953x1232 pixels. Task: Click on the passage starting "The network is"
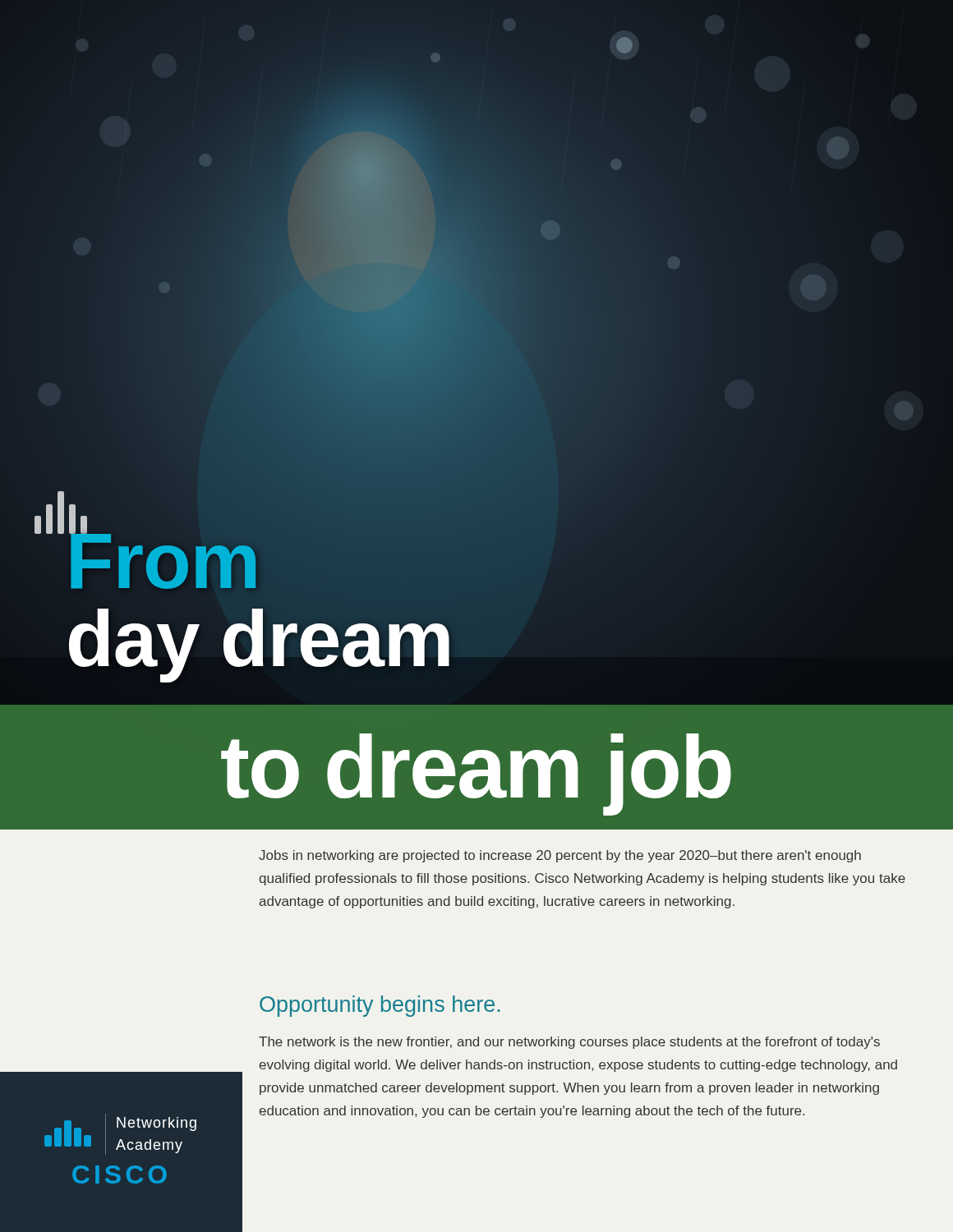coord(578,1076)
